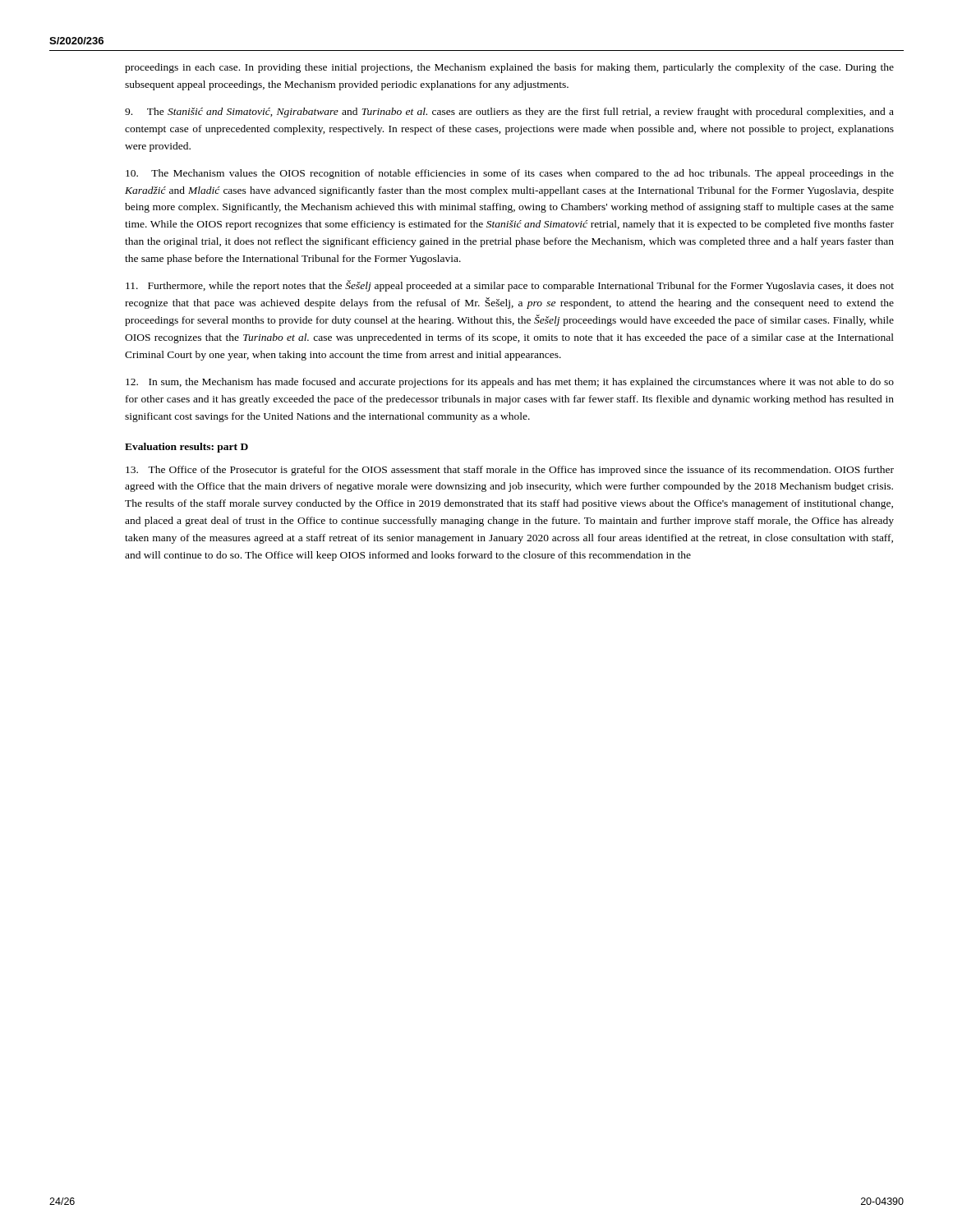This screenshot has width=953, height=1232.
Task: Locate the passage starting "The Stanišić and Simatović, Ngirabatware"
Action: pos(509,128)
